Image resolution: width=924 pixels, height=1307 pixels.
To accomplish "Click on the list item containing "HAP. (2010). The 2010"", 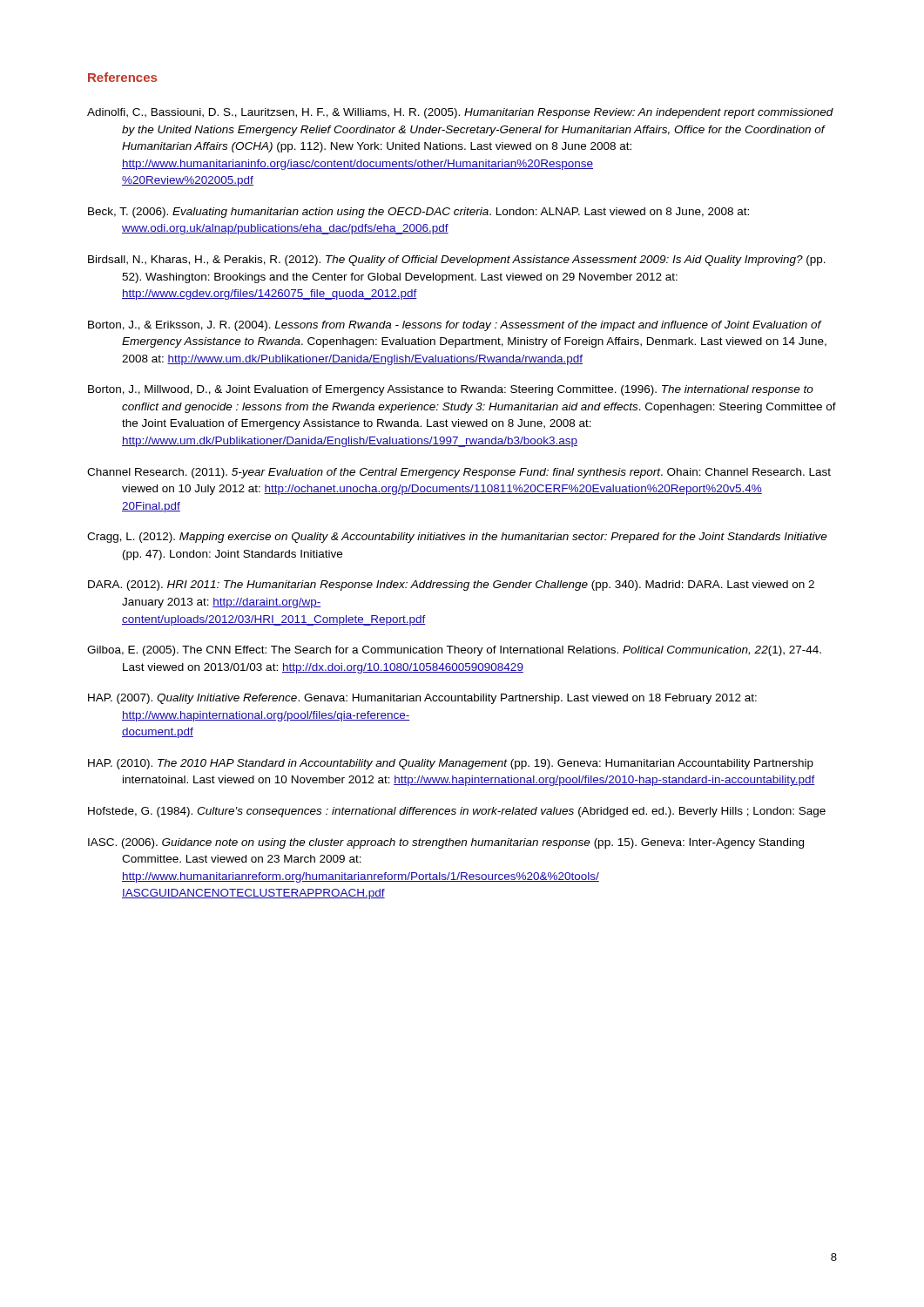I will [x=451, y=771].
